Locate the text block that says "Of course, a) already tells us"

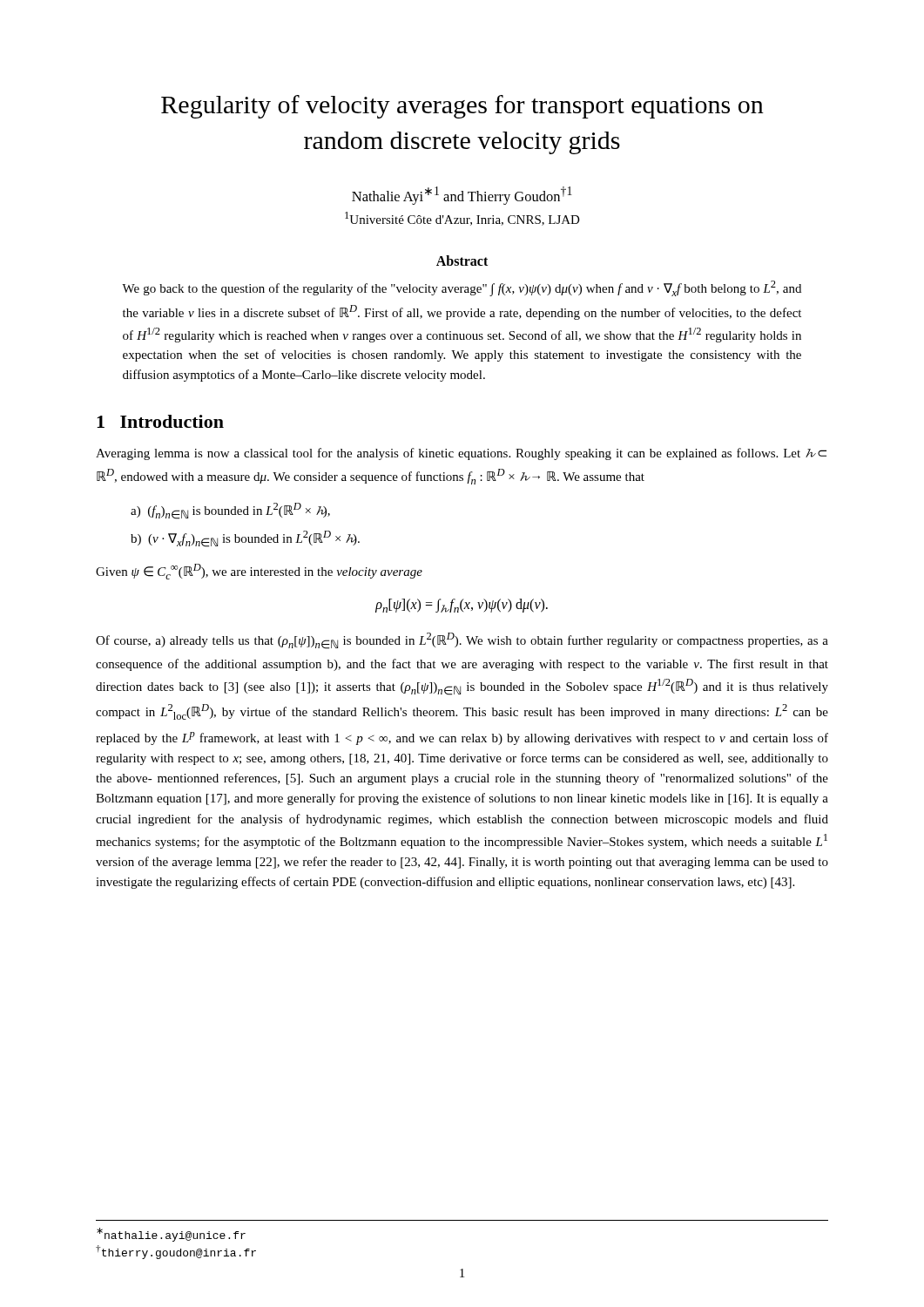tap(462, 760)
